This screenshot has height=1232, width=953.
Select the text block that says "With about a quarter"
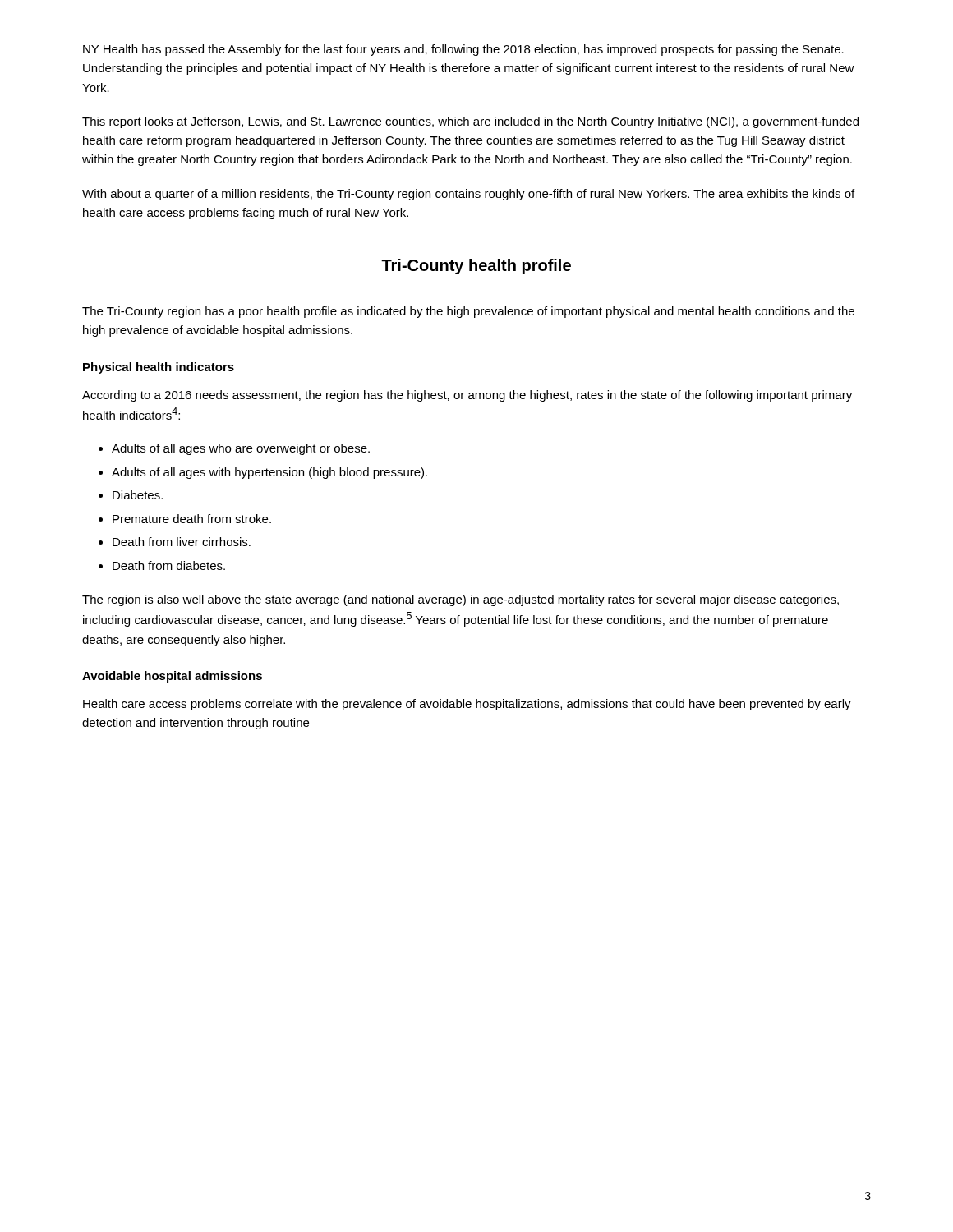point(468,203)
